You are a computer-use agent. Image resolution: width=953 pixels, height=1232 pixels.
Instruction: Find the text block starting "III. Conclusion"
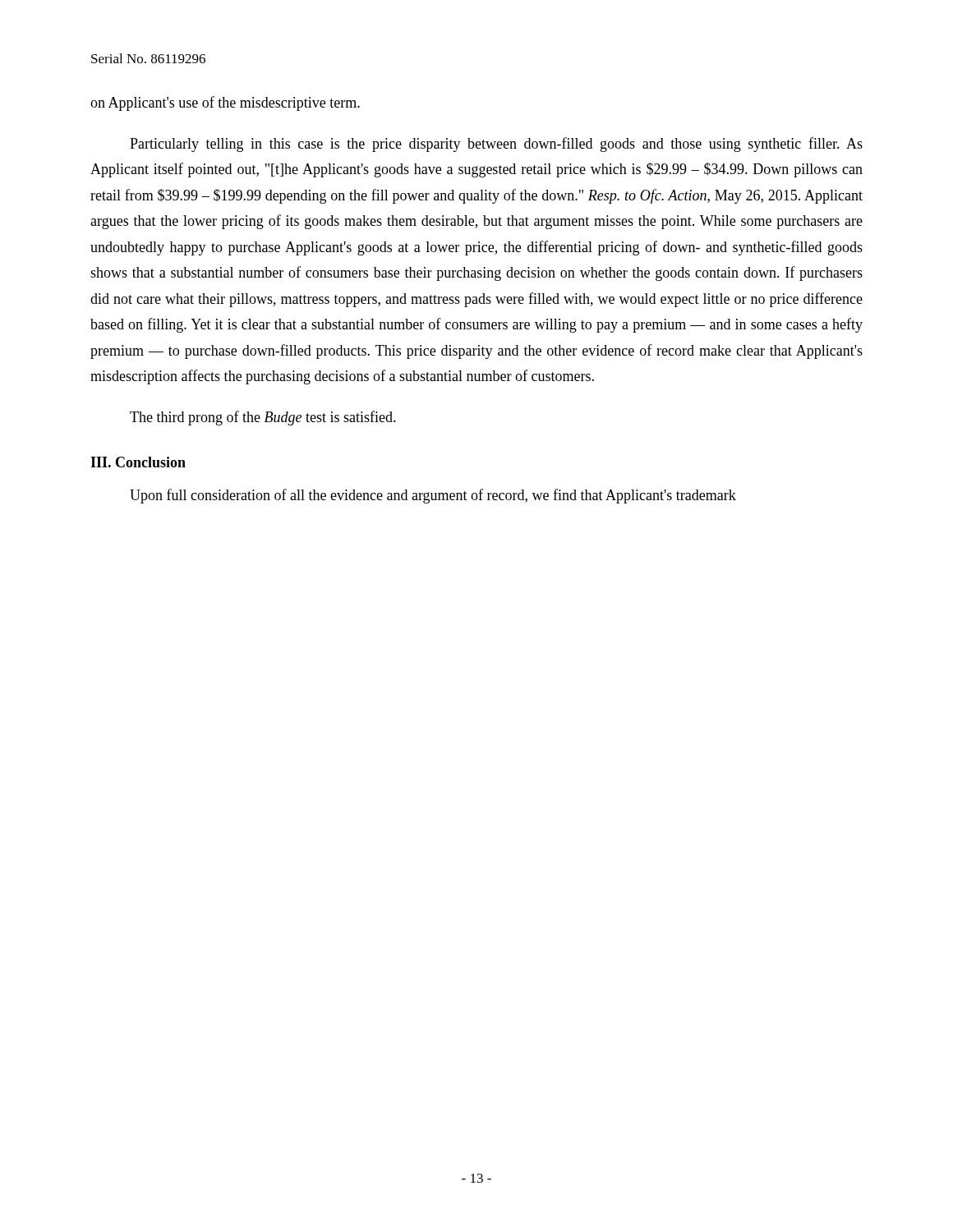138,462
